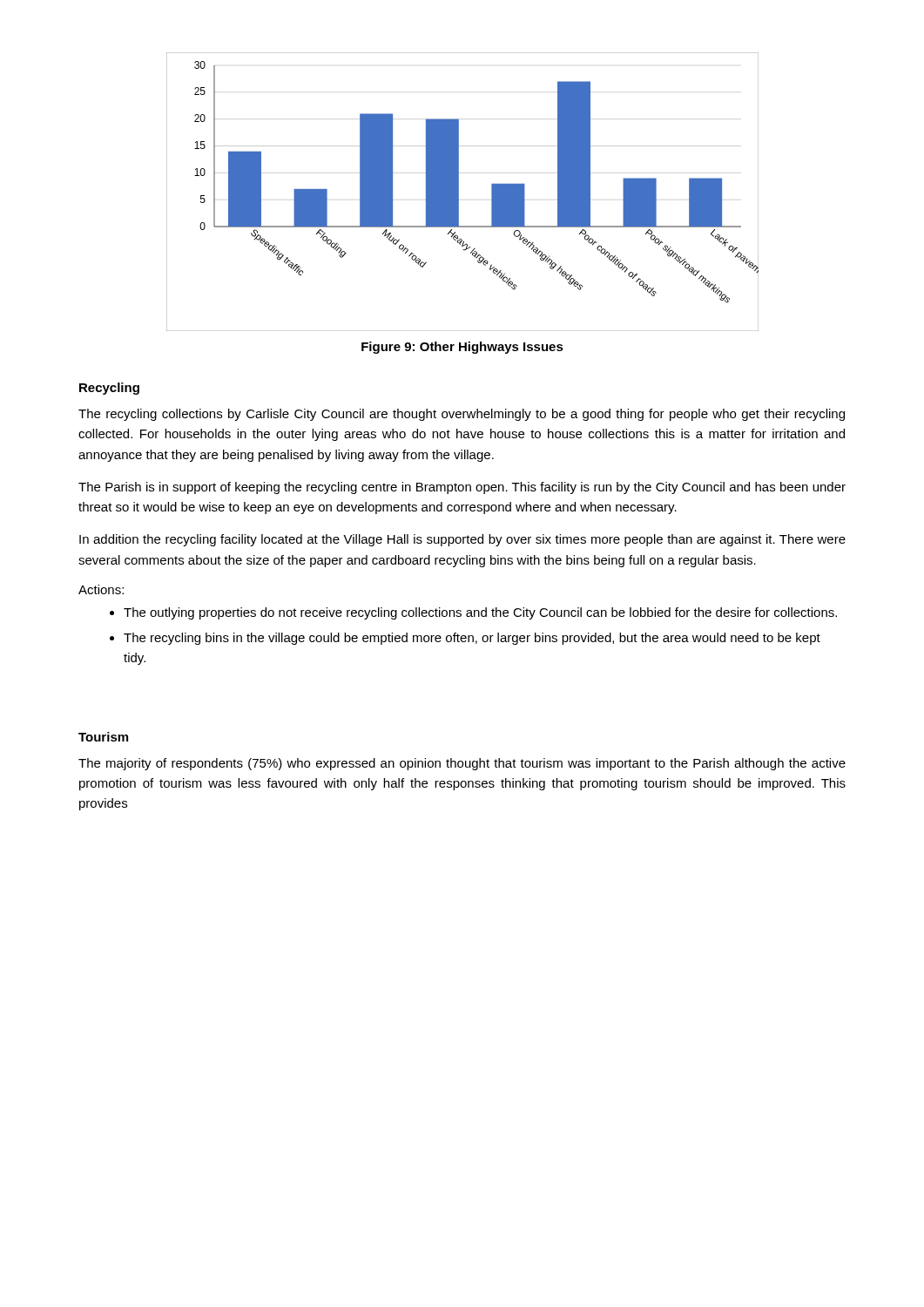
Task: Find the text block with the text "The Parish is in support of keeping"
Action: pyautogui.click(x=462, y=497)
